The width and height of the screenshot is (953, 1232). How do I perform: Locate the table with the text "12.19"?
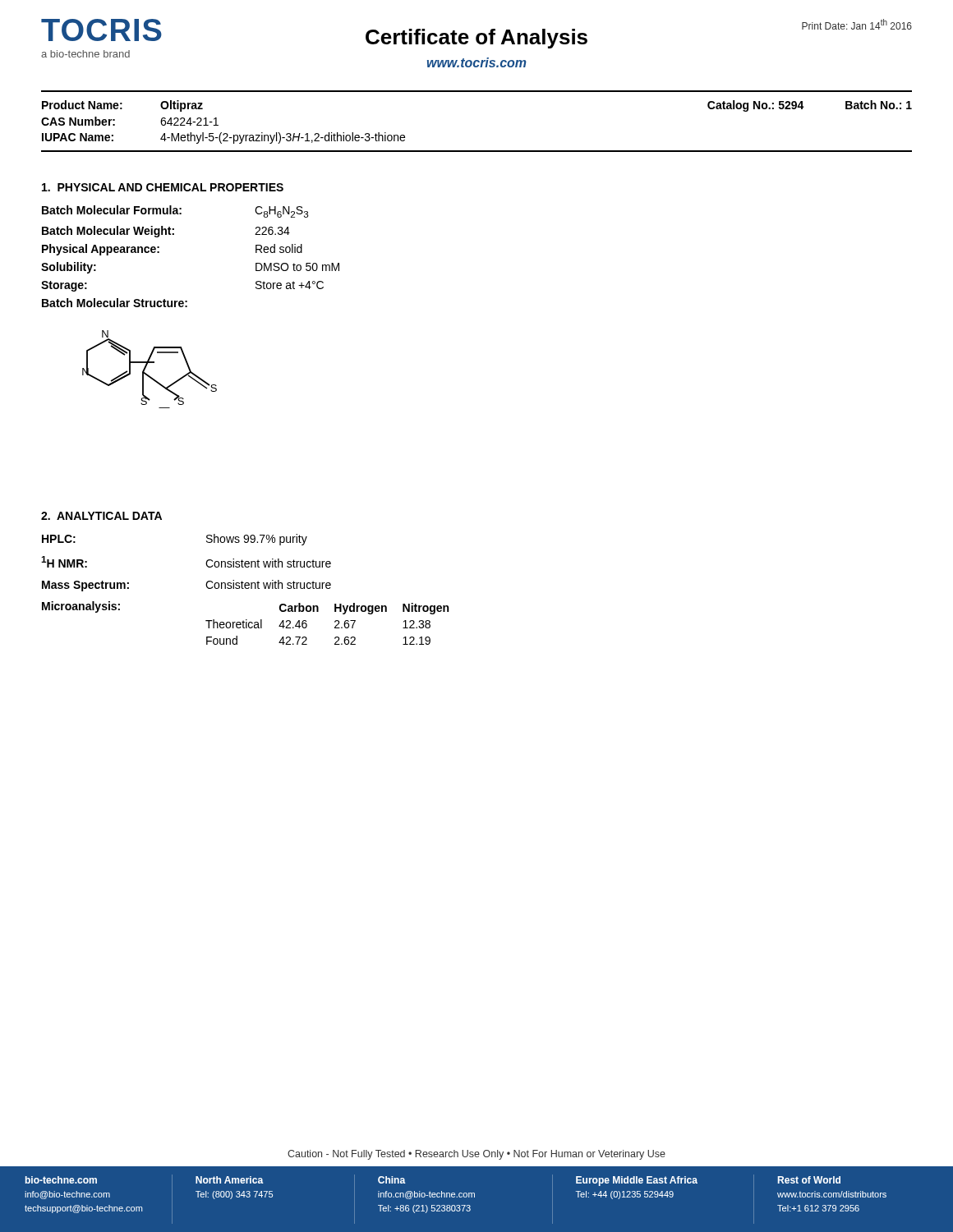tap(335, 624)
